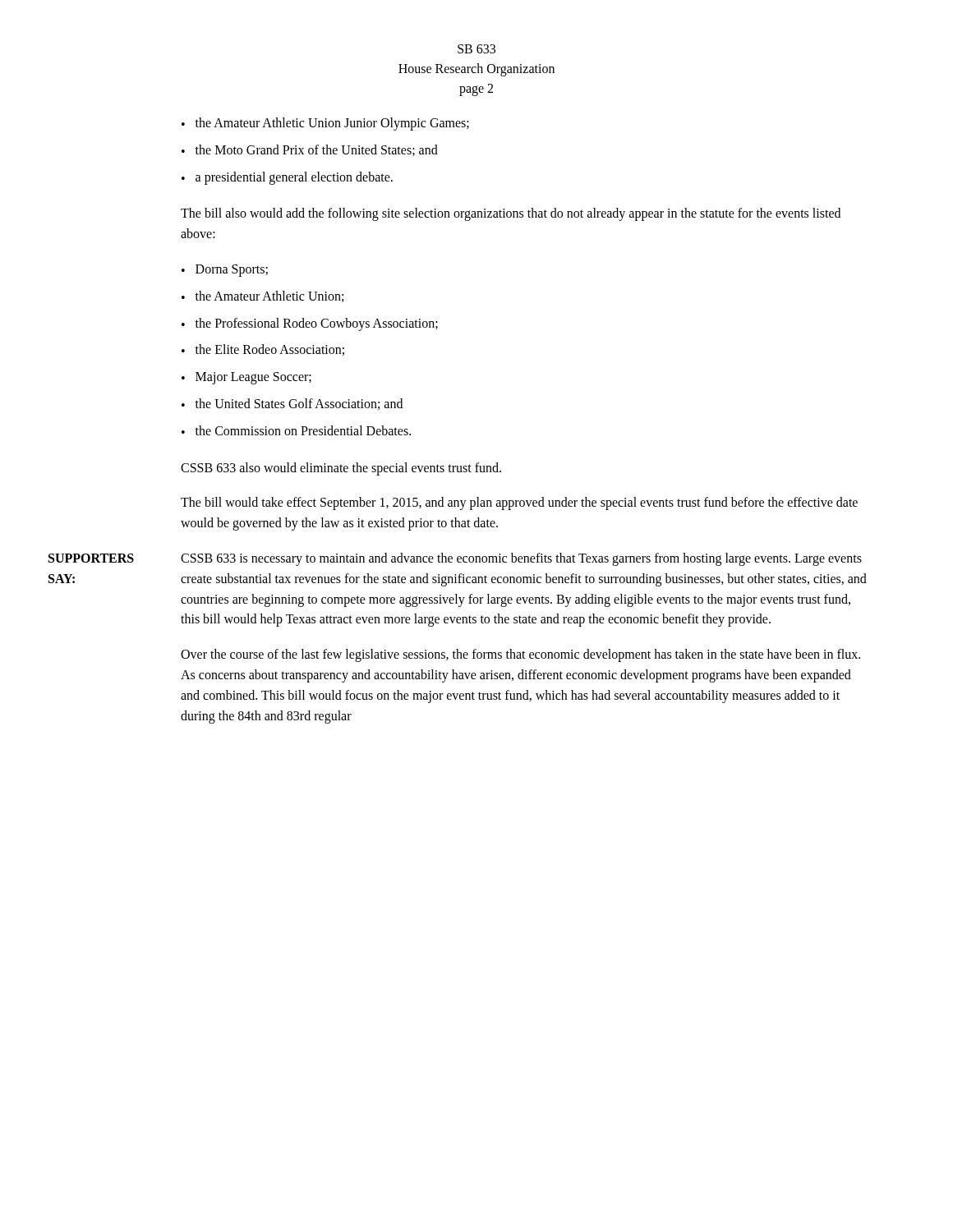
Task: Find "• the Amateur Athletic Union;" on this page
Action: (263, 297)
